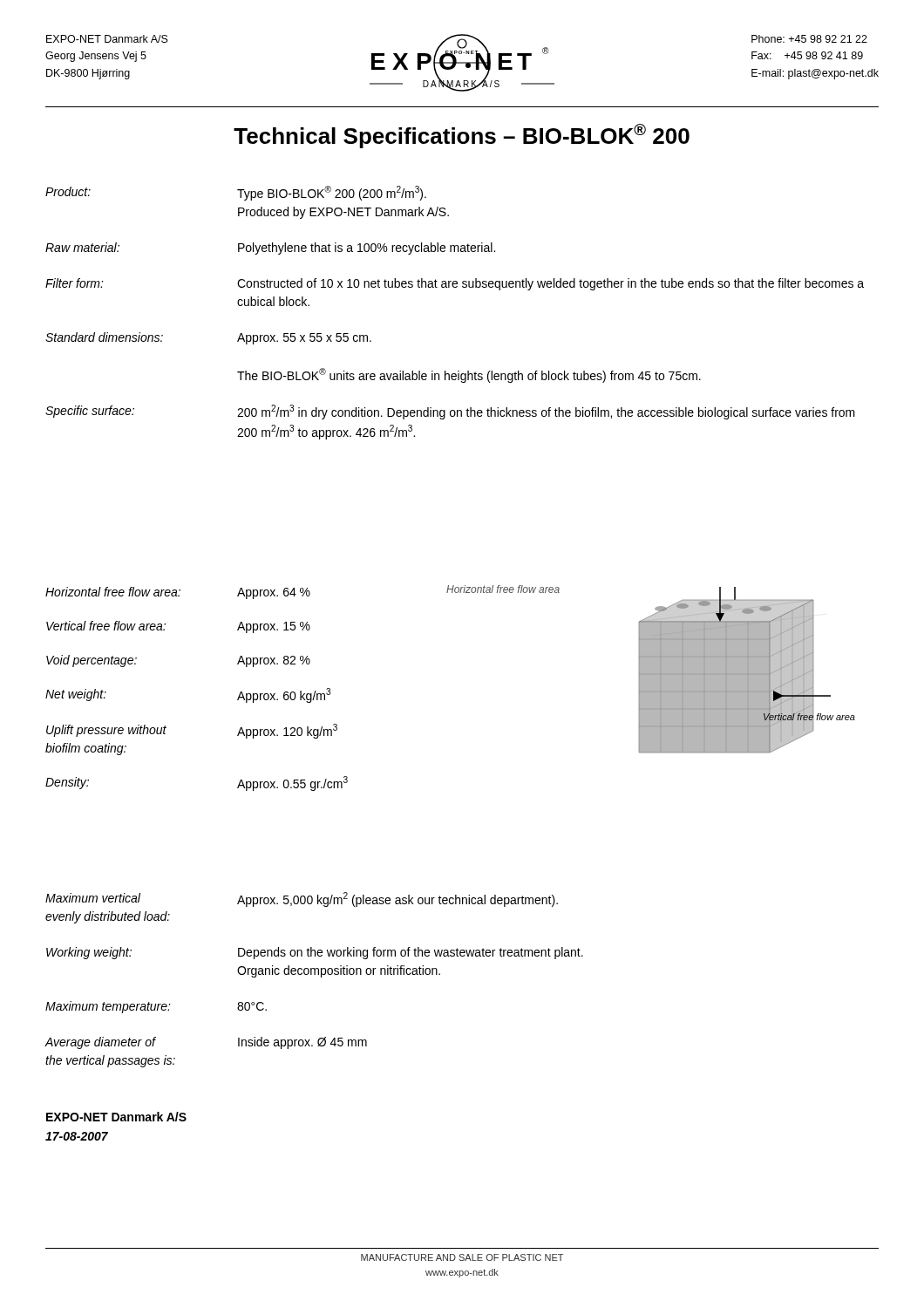Where is the passage that starts "Specific surface: 200 m2/m3 in dry"?

462,422
